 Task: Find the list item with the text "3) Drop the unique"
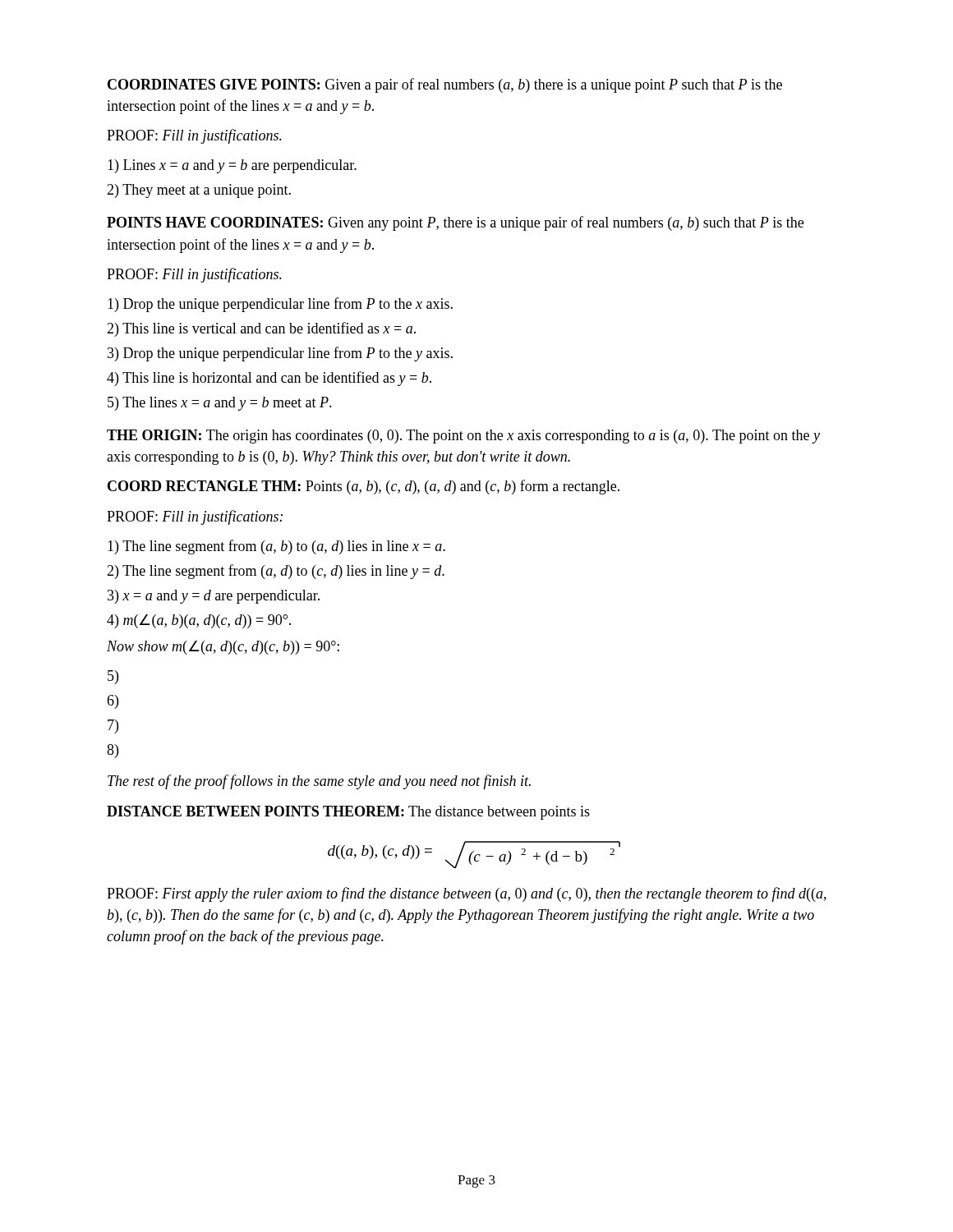(280, 353)
